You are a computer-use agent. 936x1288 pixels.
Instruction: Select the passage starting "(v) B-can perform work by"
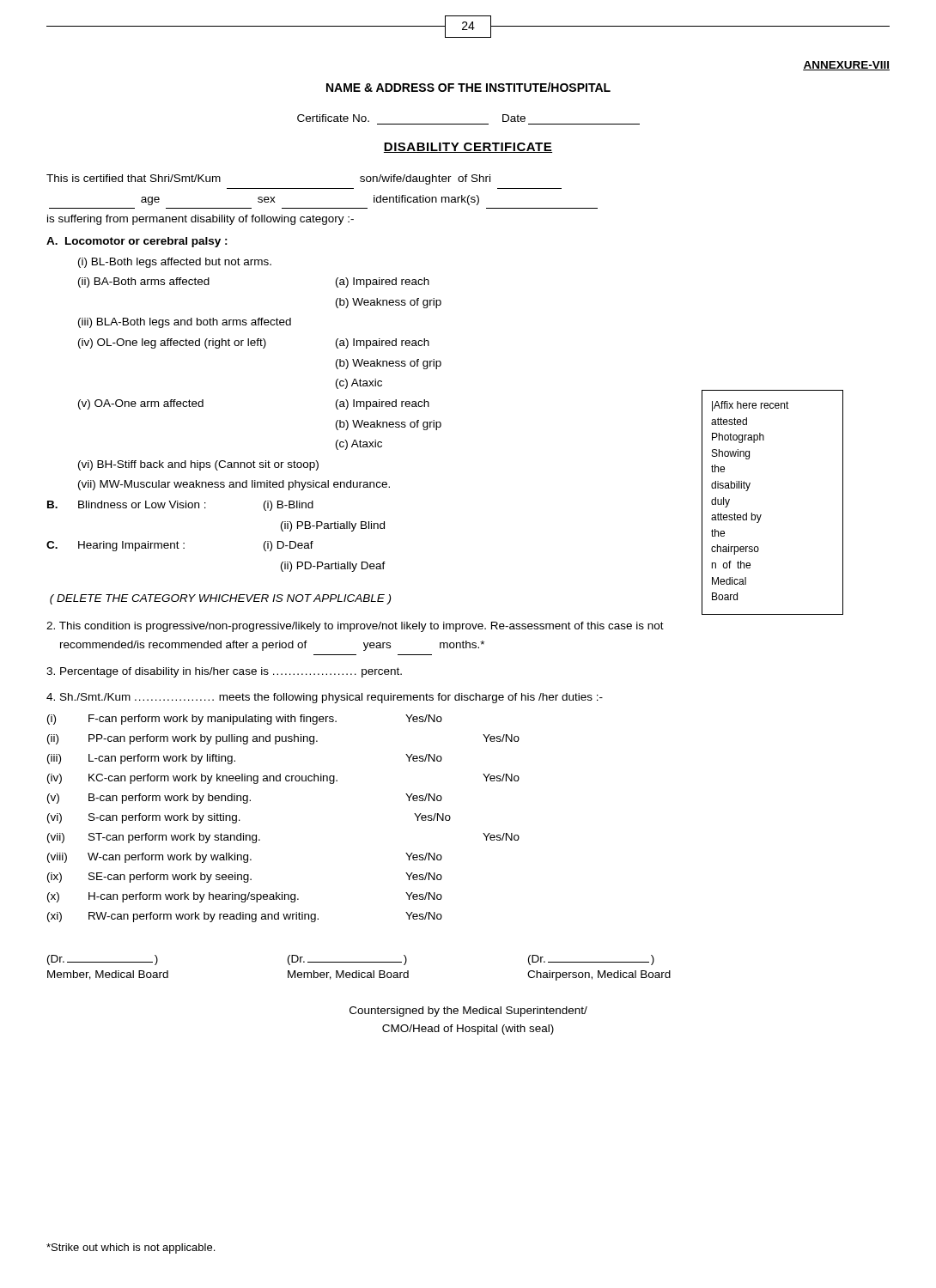click(245, 799)
